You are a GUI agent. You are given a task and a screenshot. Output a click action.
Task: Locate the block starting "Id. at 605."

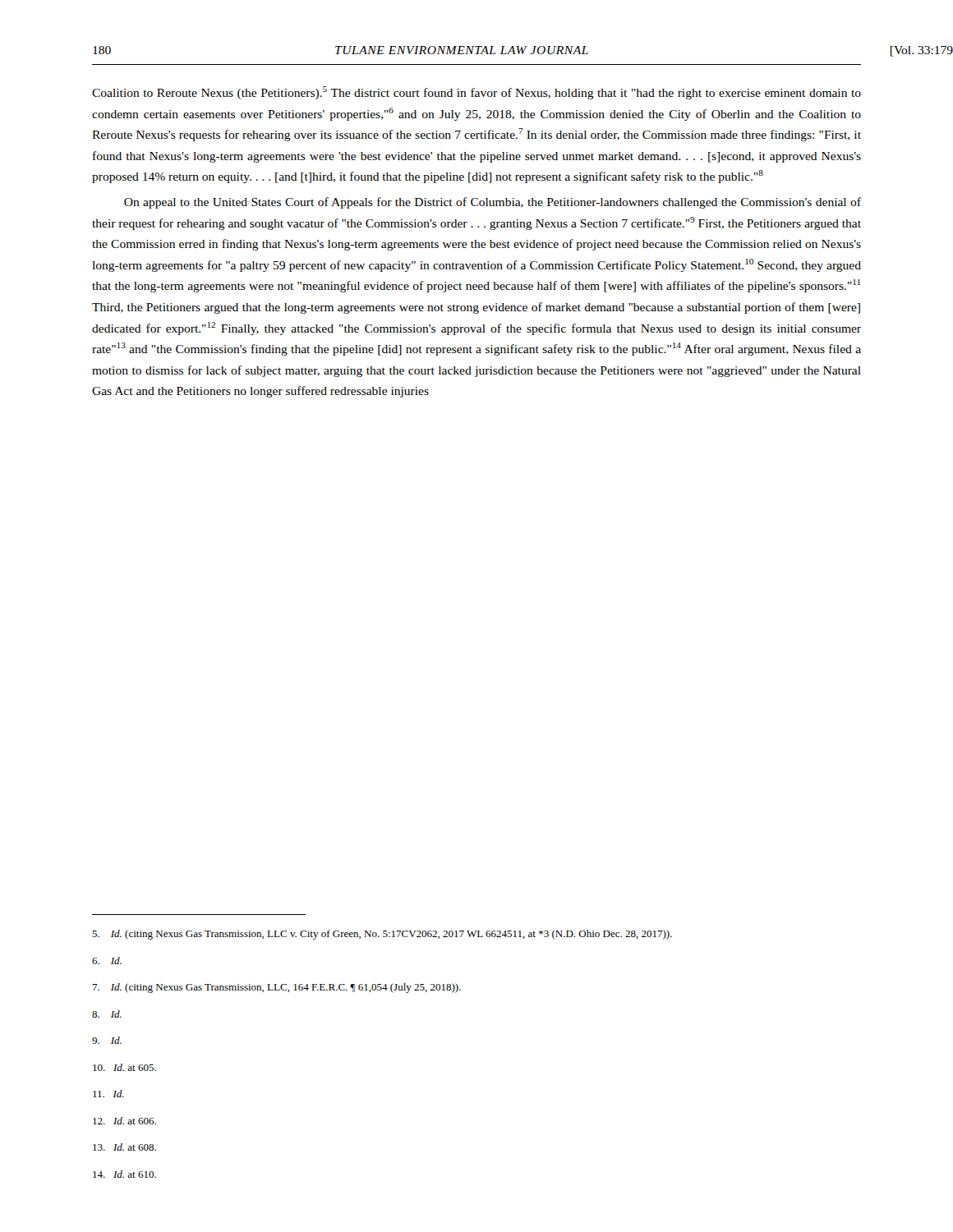click(124, 1067)
